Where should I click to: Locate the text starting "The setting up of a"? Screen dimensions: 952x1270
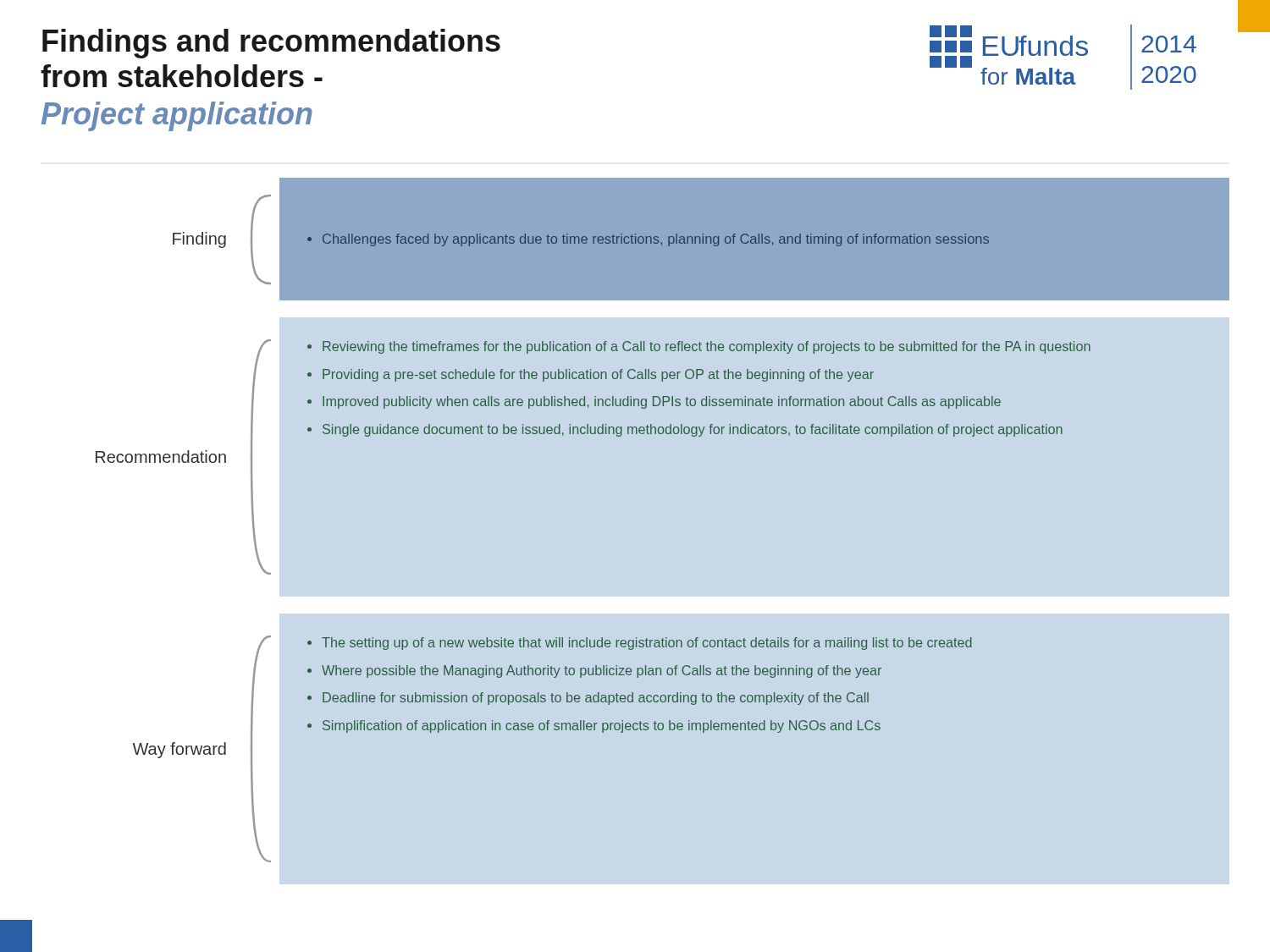point(647,642)
